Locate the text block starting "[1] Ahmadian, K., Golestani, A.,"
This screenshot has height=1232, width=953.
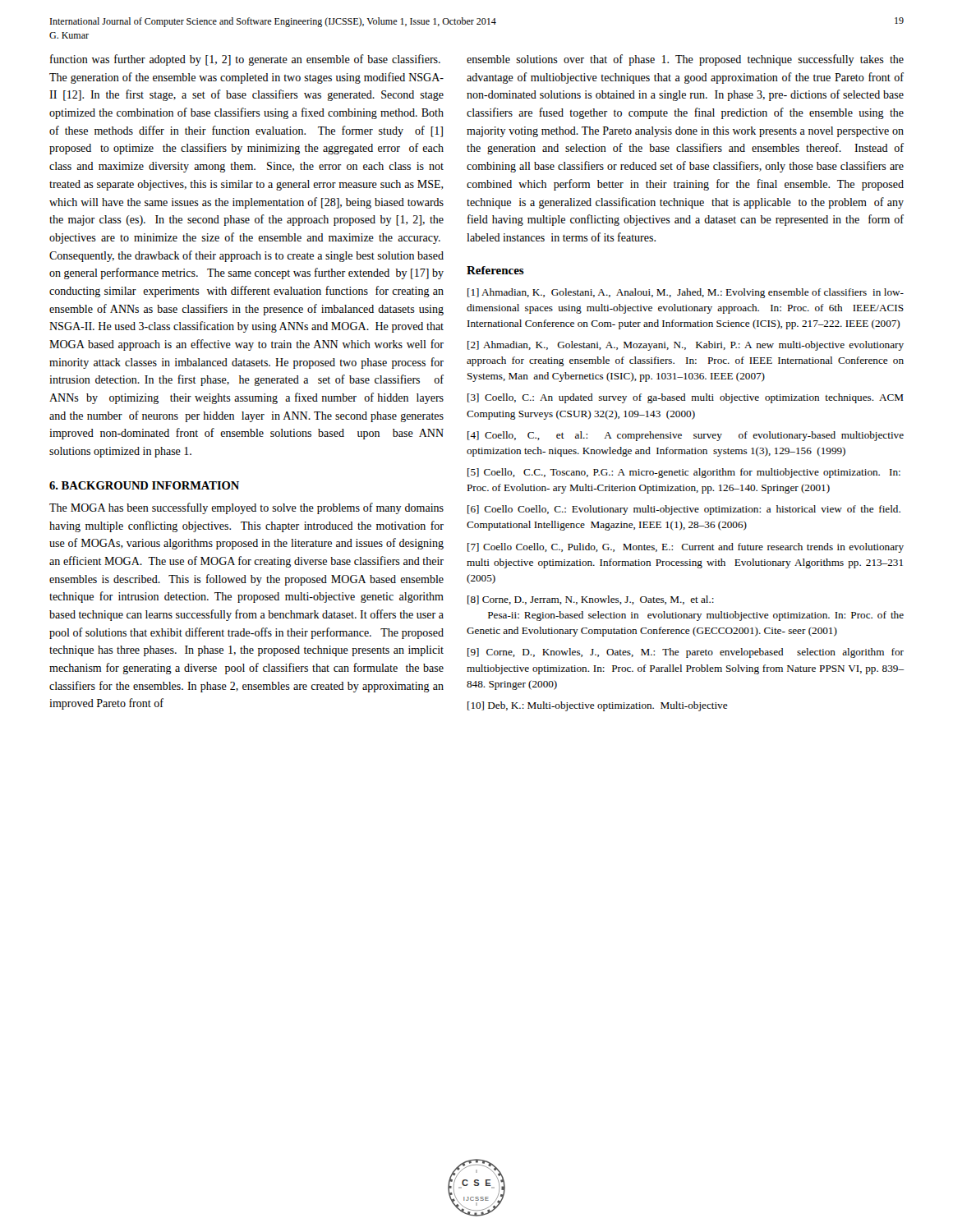(x=685, y=307)
